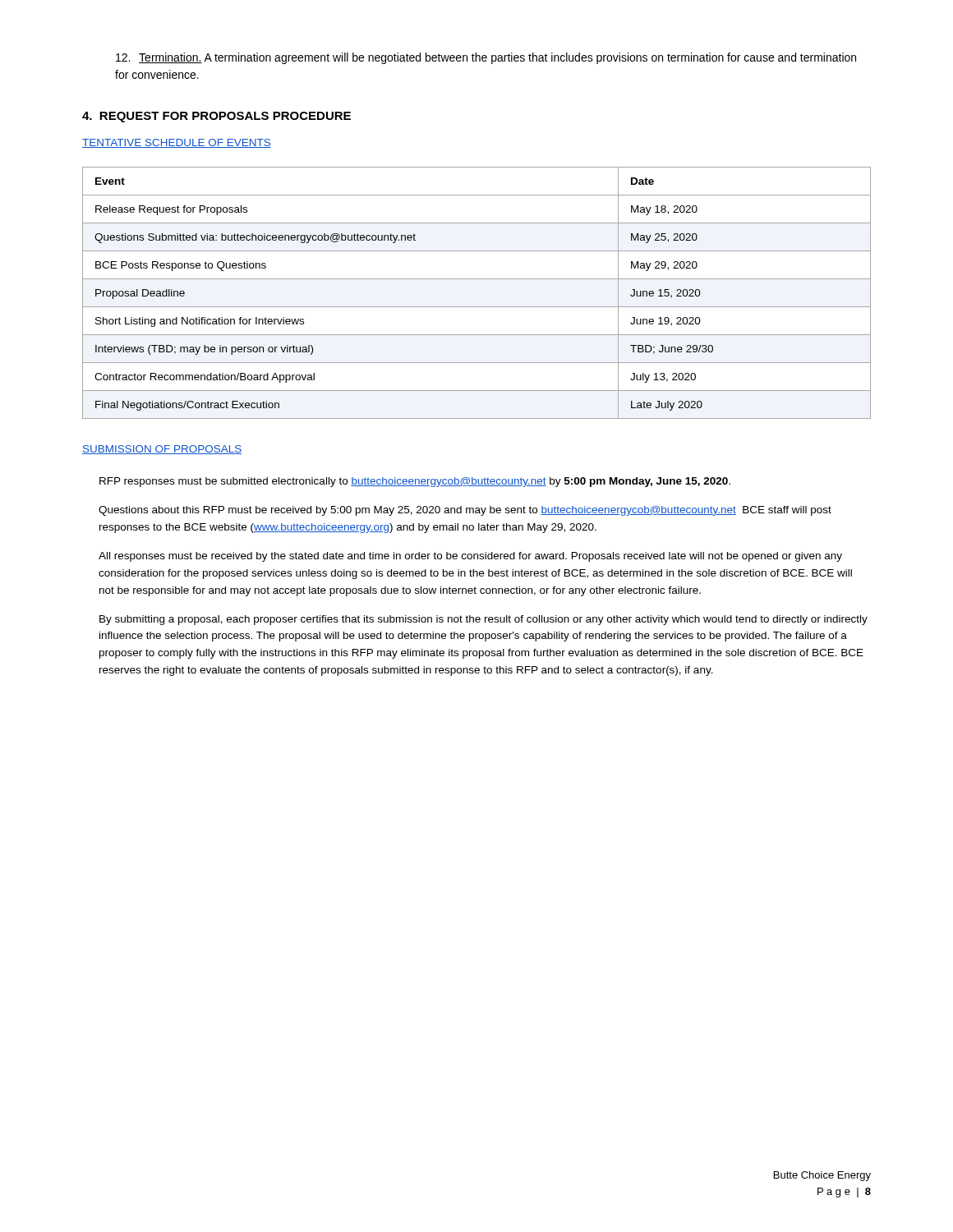Find "SUBMISSION OF PROPOSALS" on this page
Screen dimensions: 1232x953
(x=162, y=449)
